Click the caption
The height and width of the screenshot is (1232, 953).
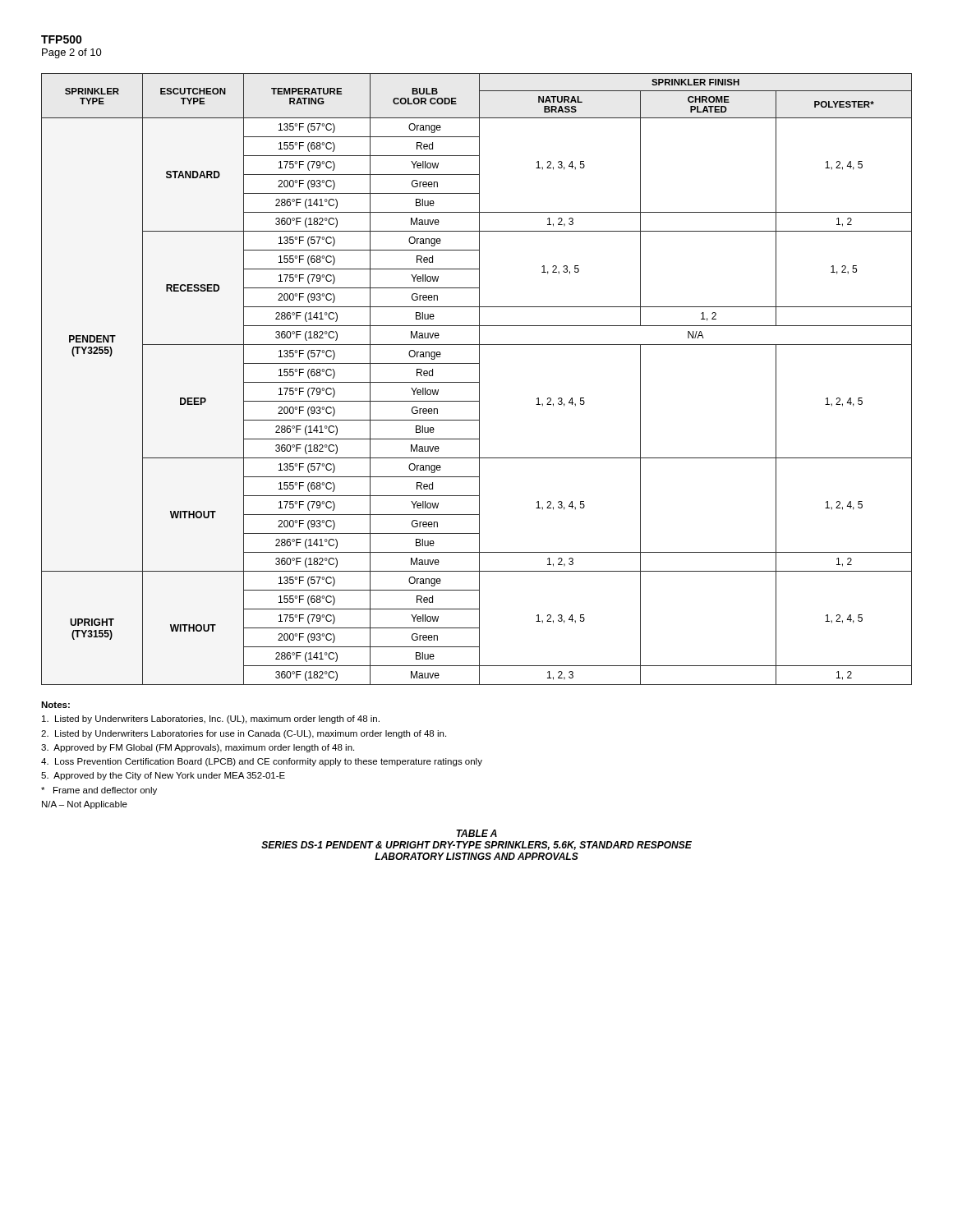point(476,845)
